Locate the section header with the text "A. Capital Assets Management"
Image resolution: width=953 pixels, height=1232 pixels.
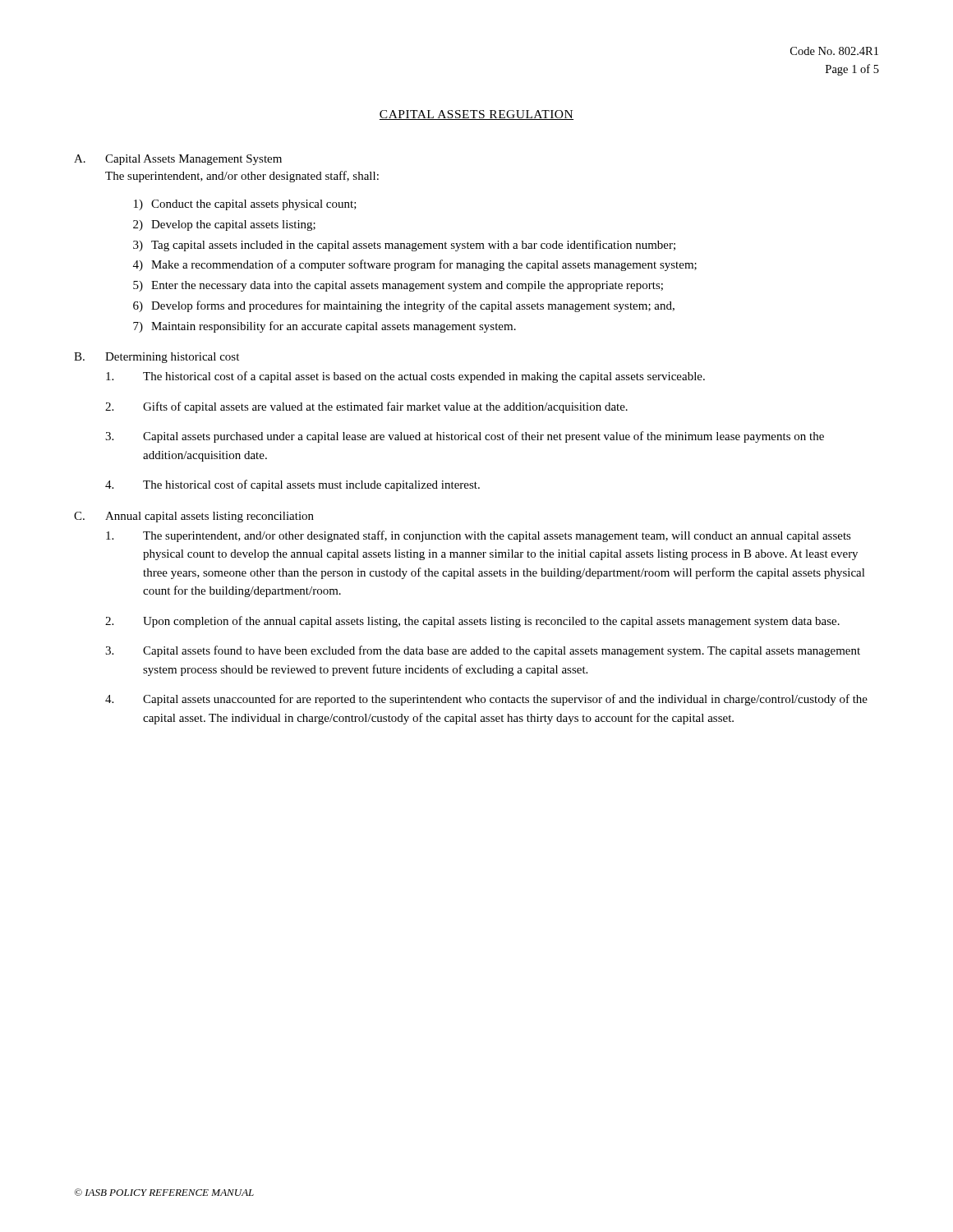(x=178, y=159)
